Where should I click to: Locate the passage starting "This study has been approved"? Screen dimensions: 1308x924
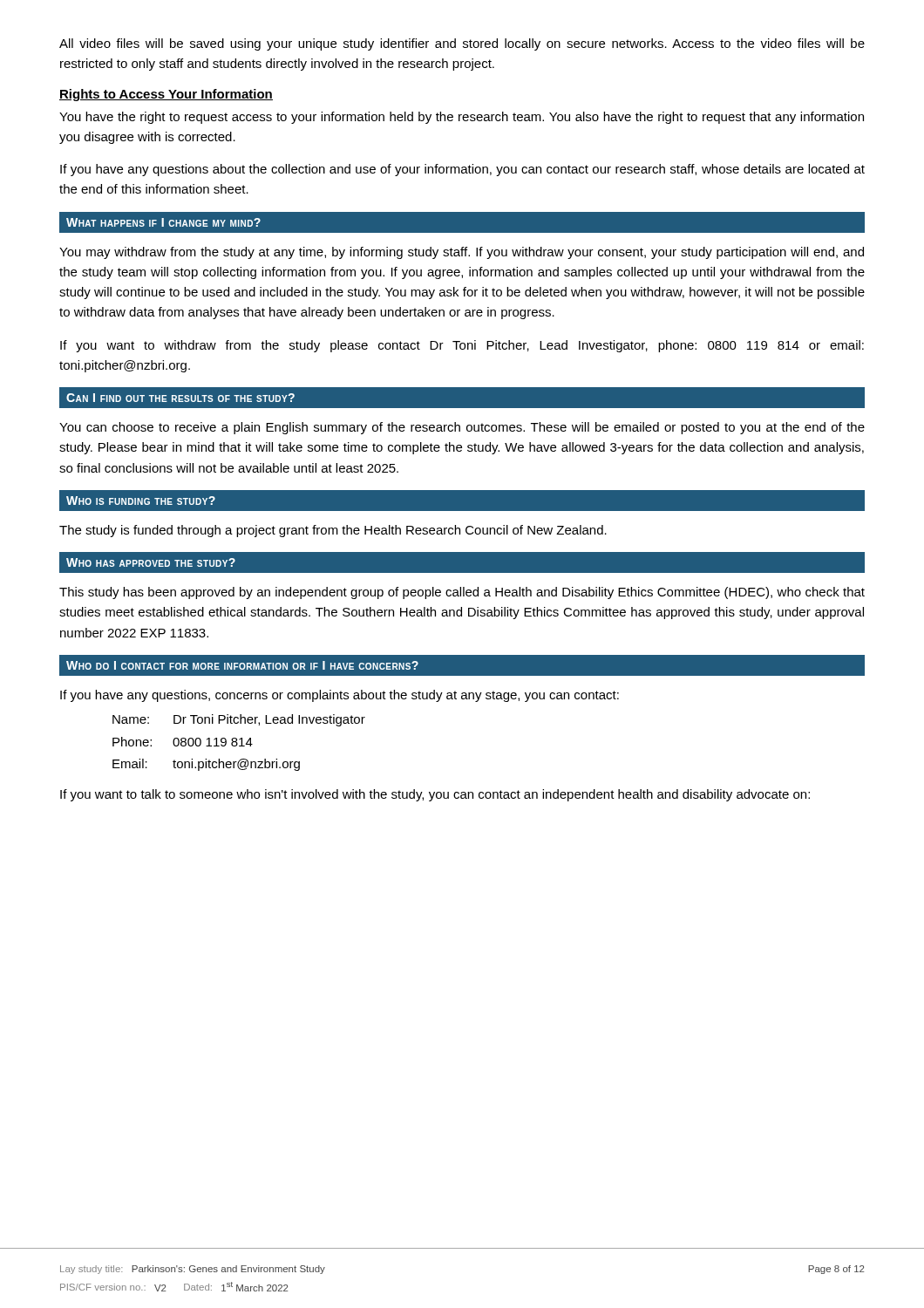tap(462, 612)
